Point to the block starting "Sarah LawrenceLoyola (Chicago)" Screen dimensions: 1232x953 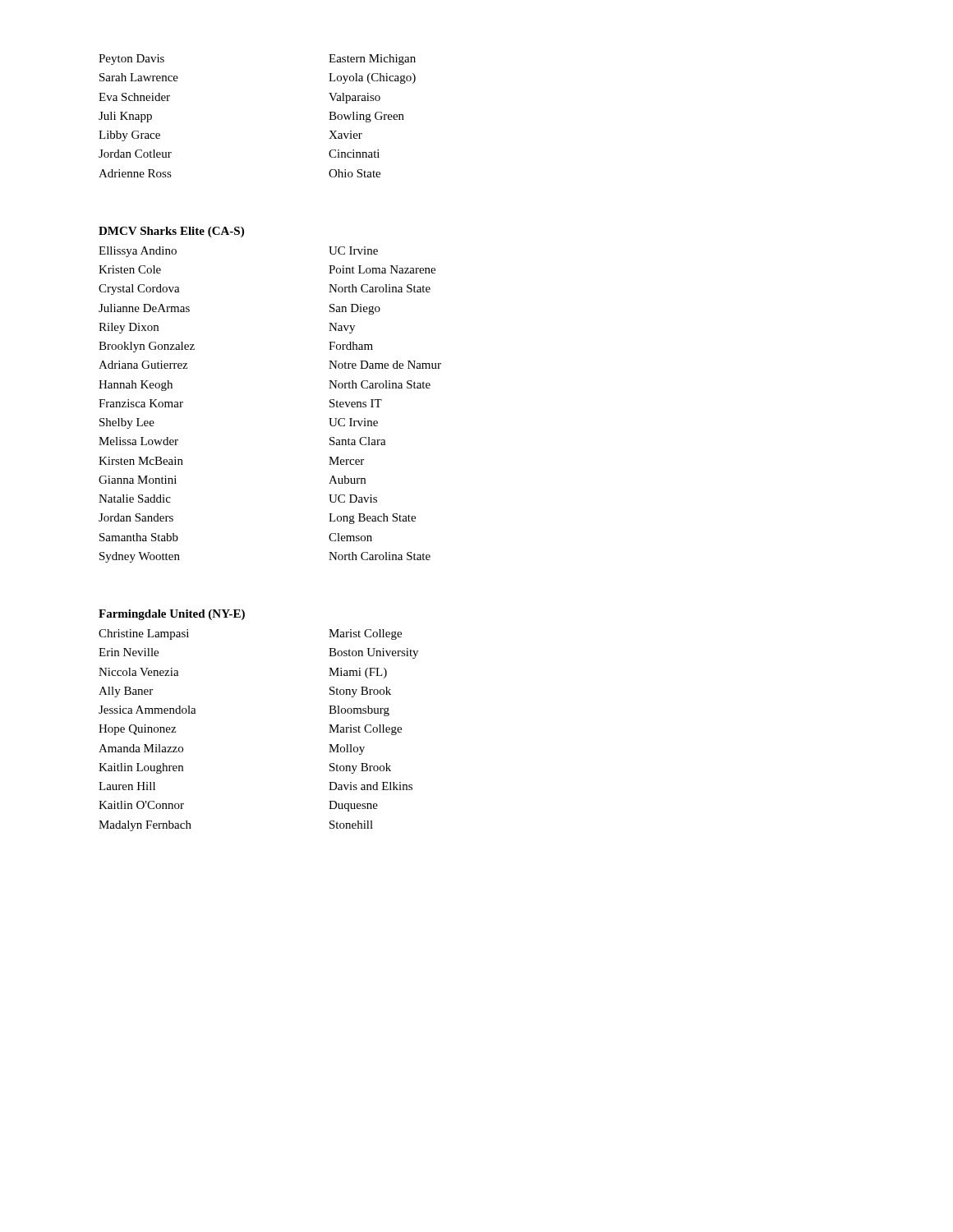(x=345, y=78)
